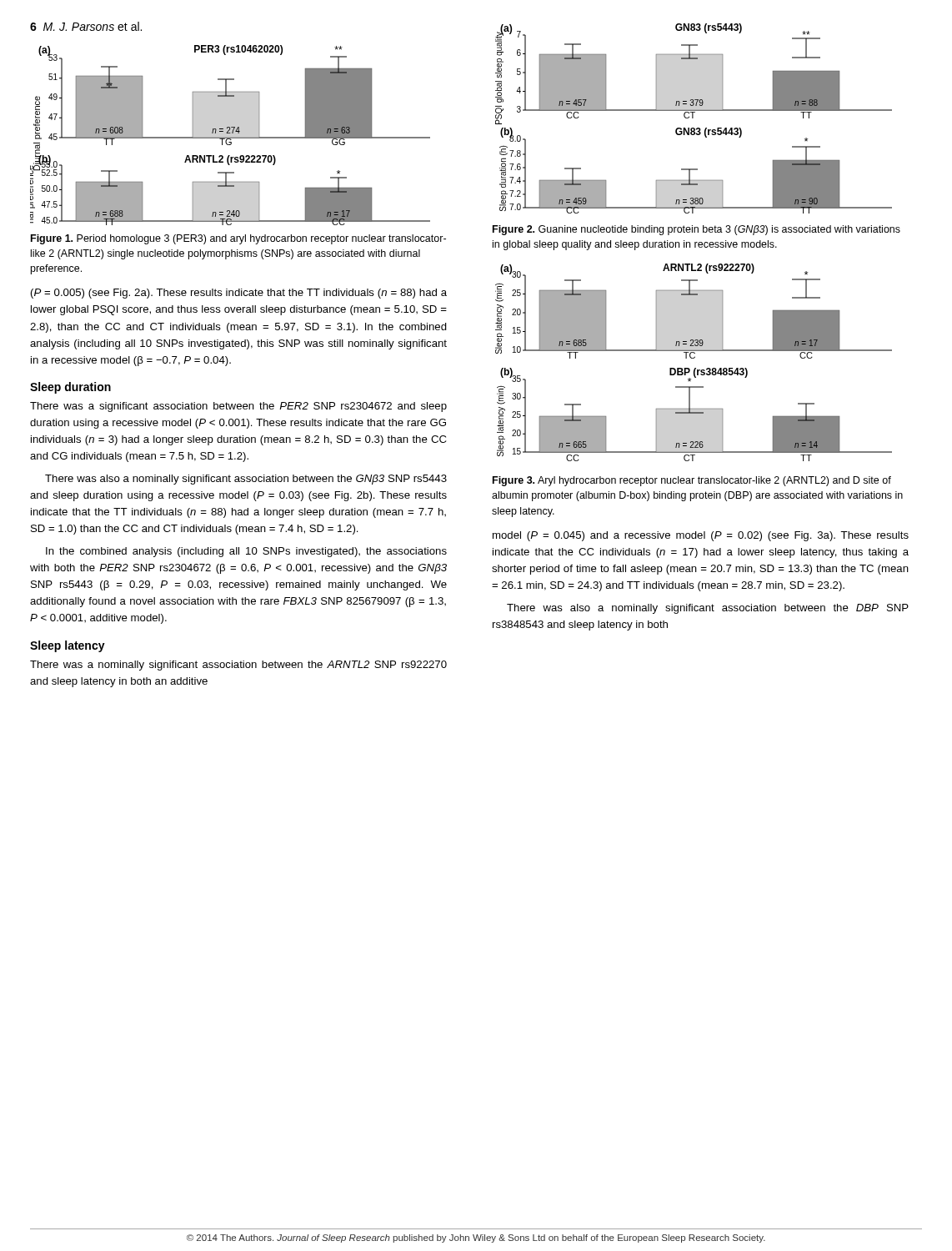
Task: Find the block on this page that starts "There was a nominally significant association between the"
Action: 238,673
